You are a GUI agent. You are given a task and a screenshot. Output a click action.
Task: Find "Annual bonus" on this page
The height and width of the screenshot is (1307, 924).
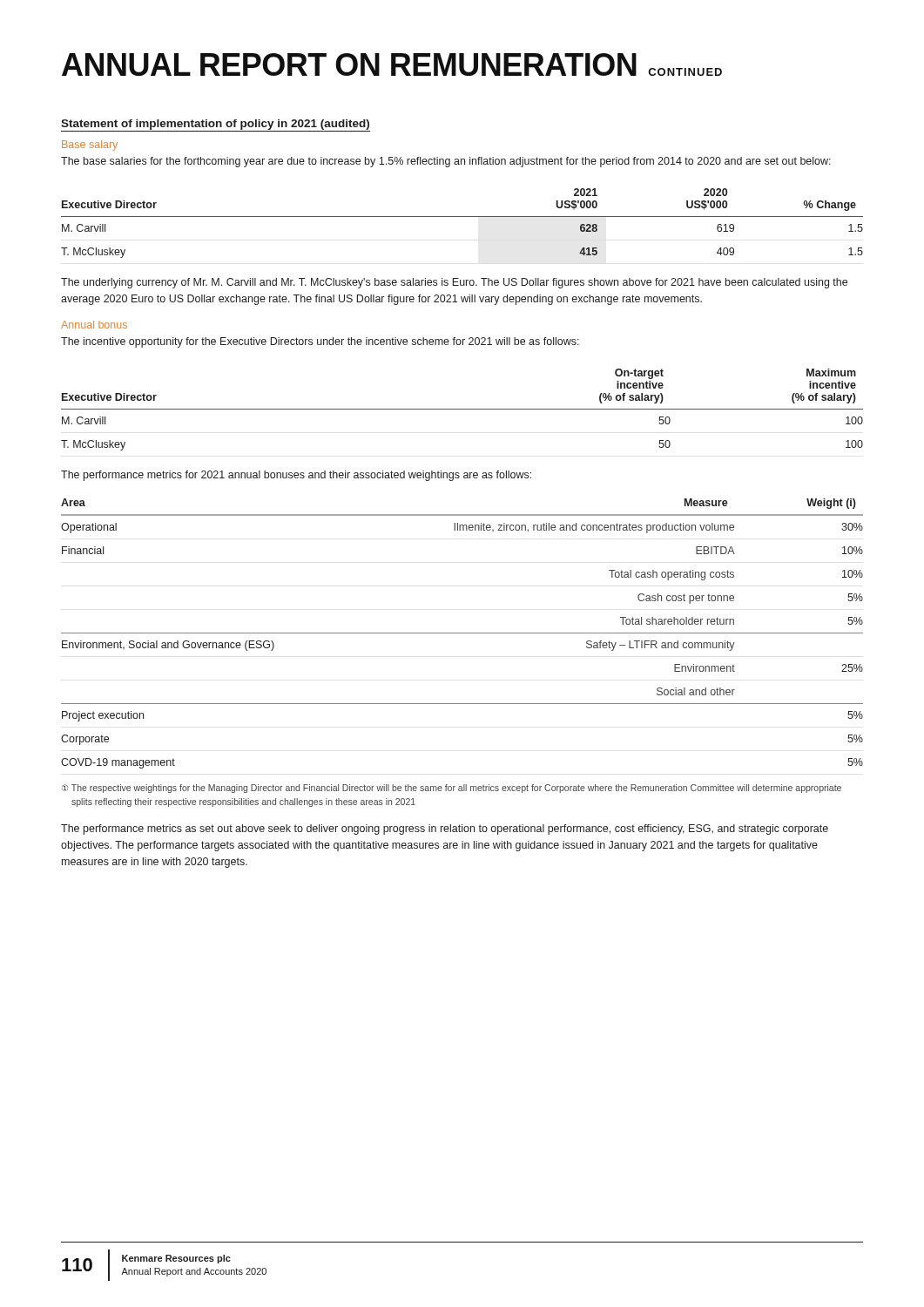(94, 325)
